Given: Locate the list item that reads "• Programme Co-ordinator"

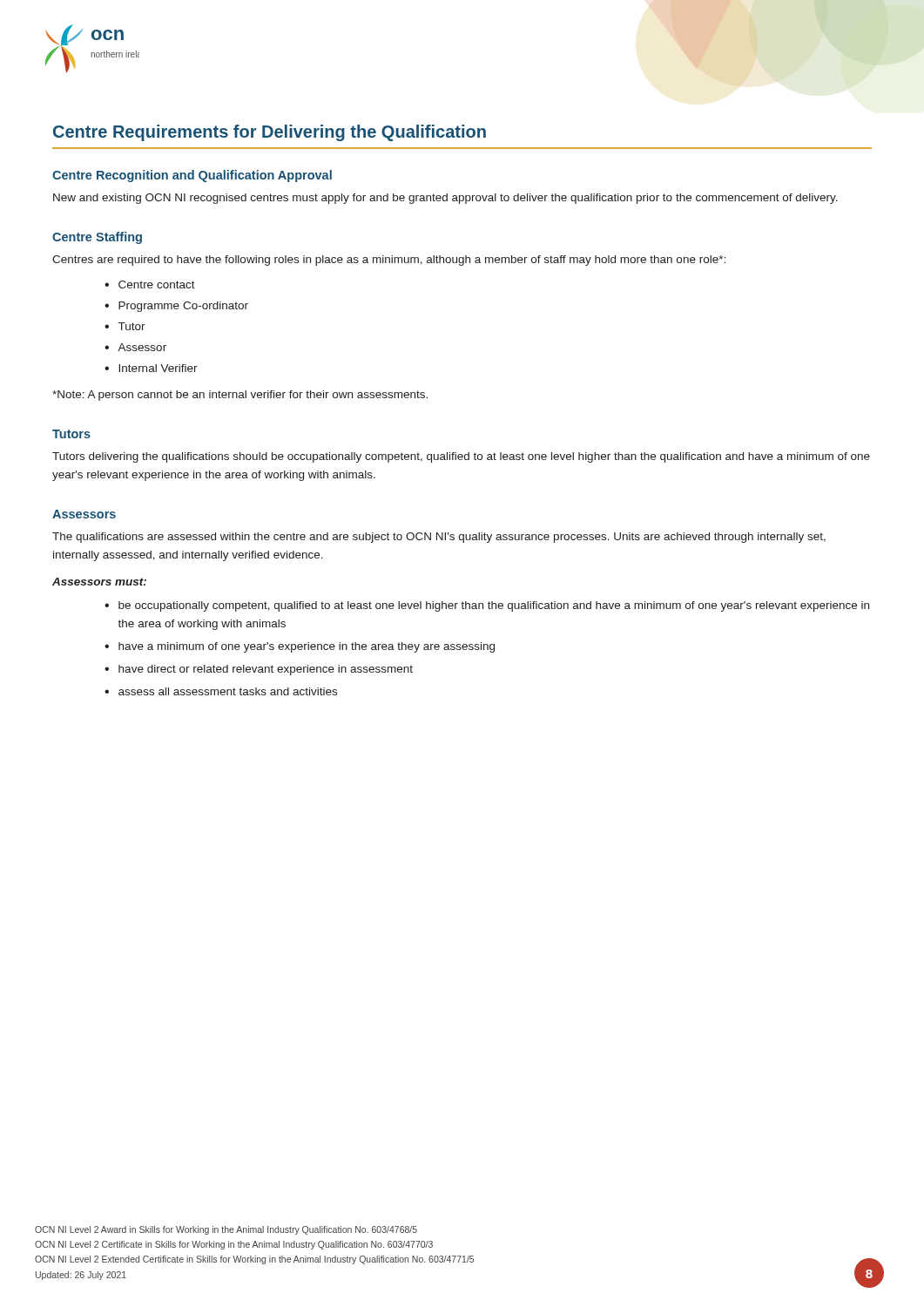Looking at the screenshot, I should [176, 306].
